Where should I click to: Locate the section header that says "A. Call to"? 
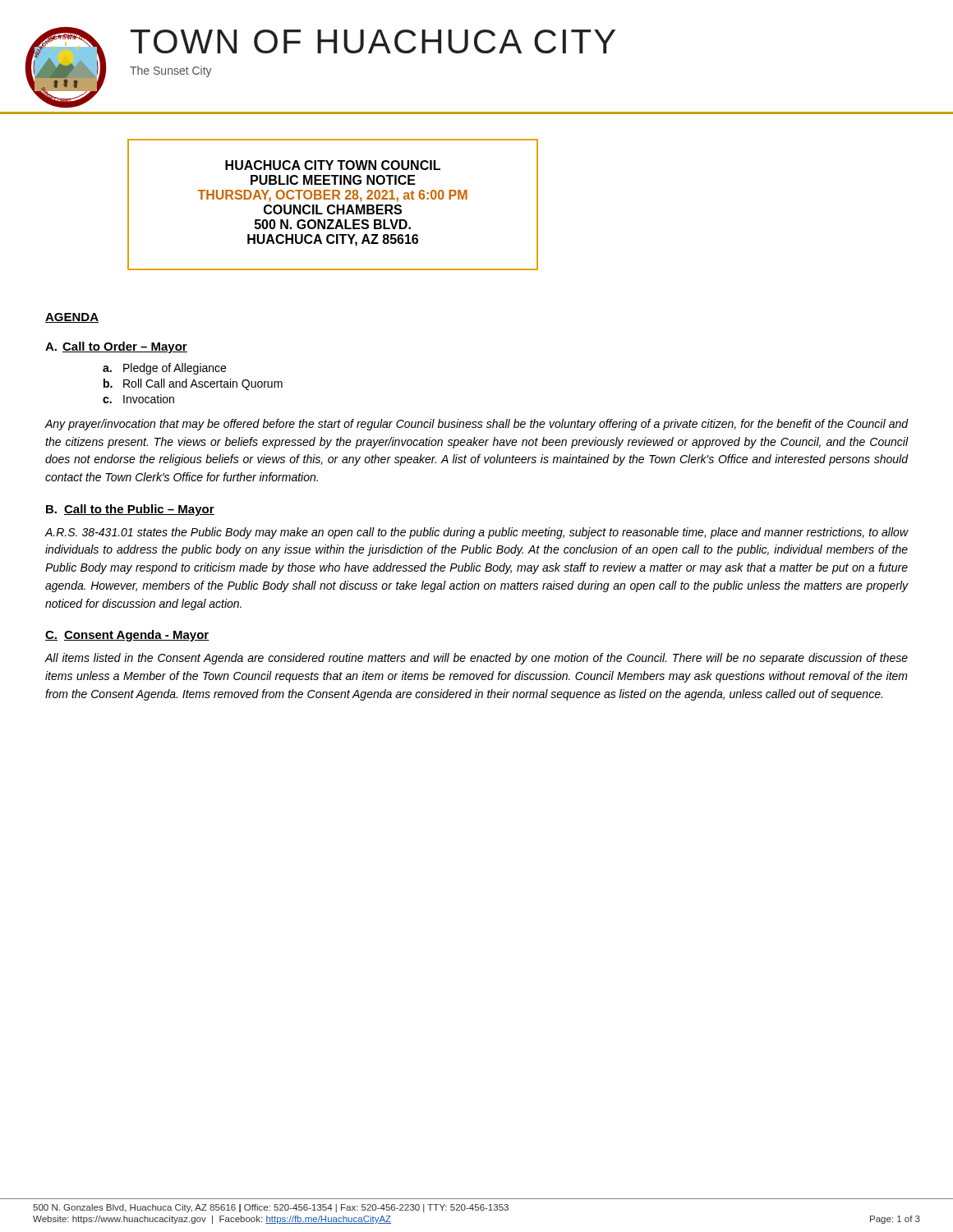click(116, 346)
